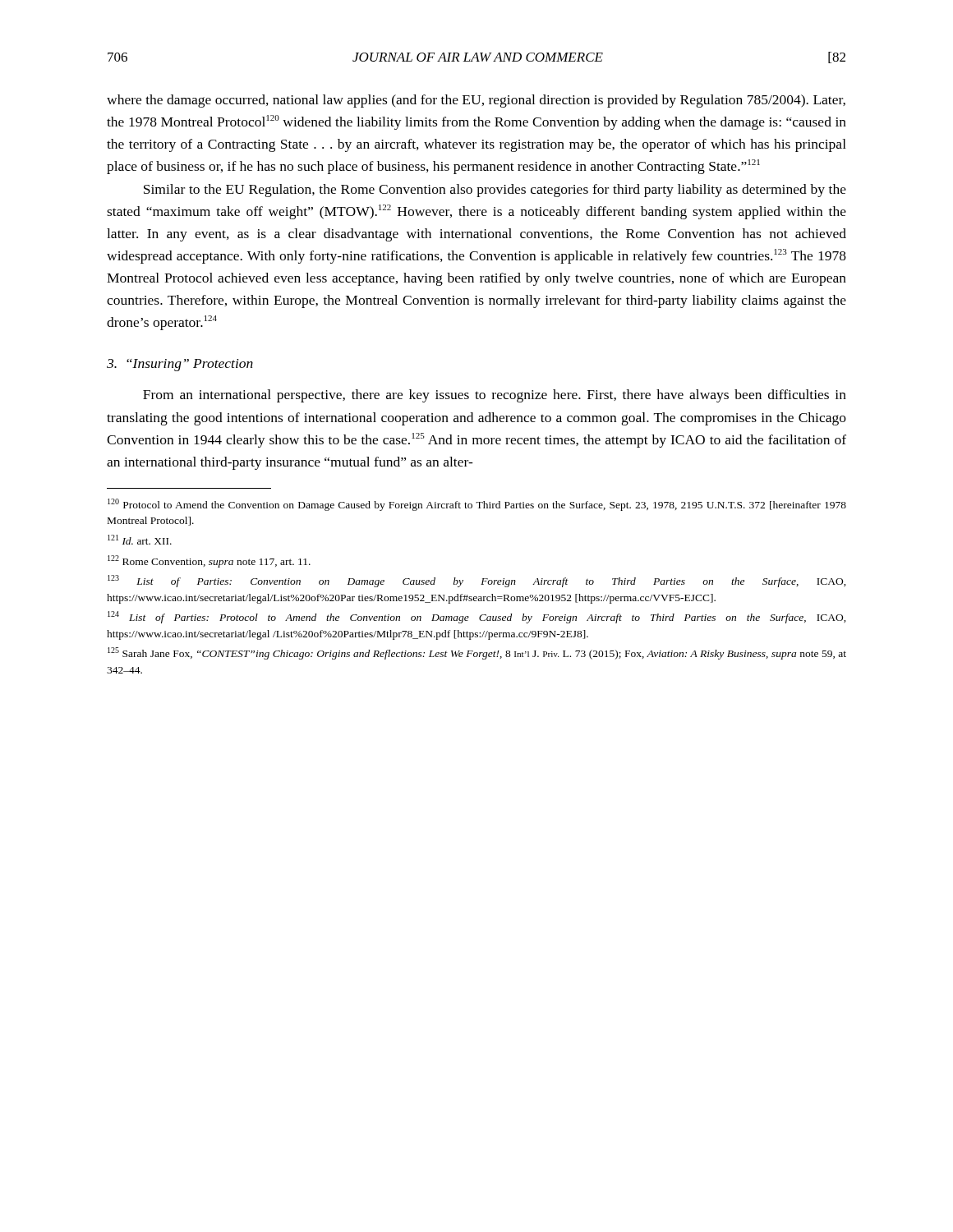This screenshot has width=953, height=1232.
Task: Click on the footnote with the text "125 Sarah Jane Fox, “CONTEST”ing"
Action: pyautogui.click(x=476, y=661)
